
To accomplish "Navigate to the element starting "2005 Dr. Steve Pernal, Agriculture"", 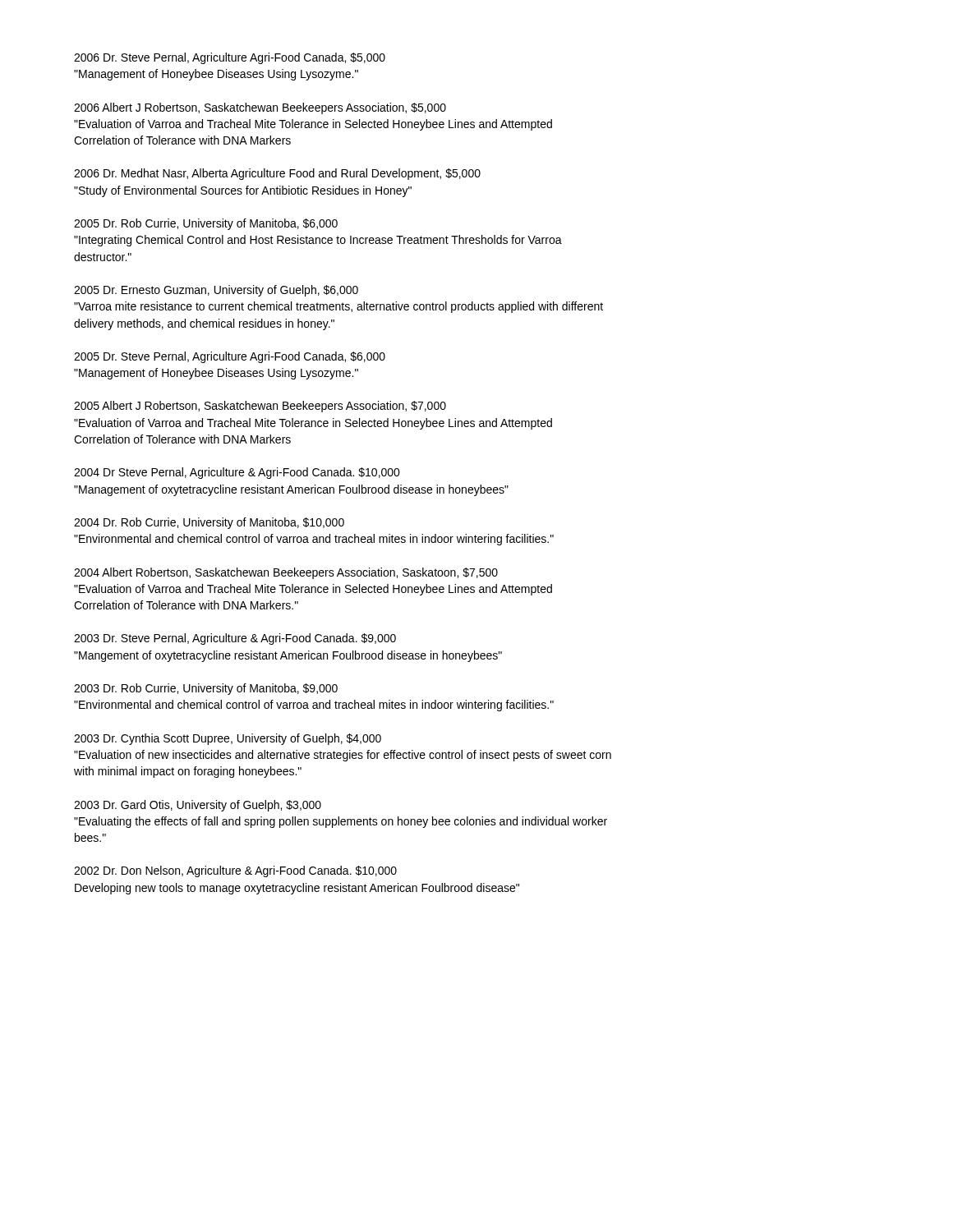I will [230, 365].
